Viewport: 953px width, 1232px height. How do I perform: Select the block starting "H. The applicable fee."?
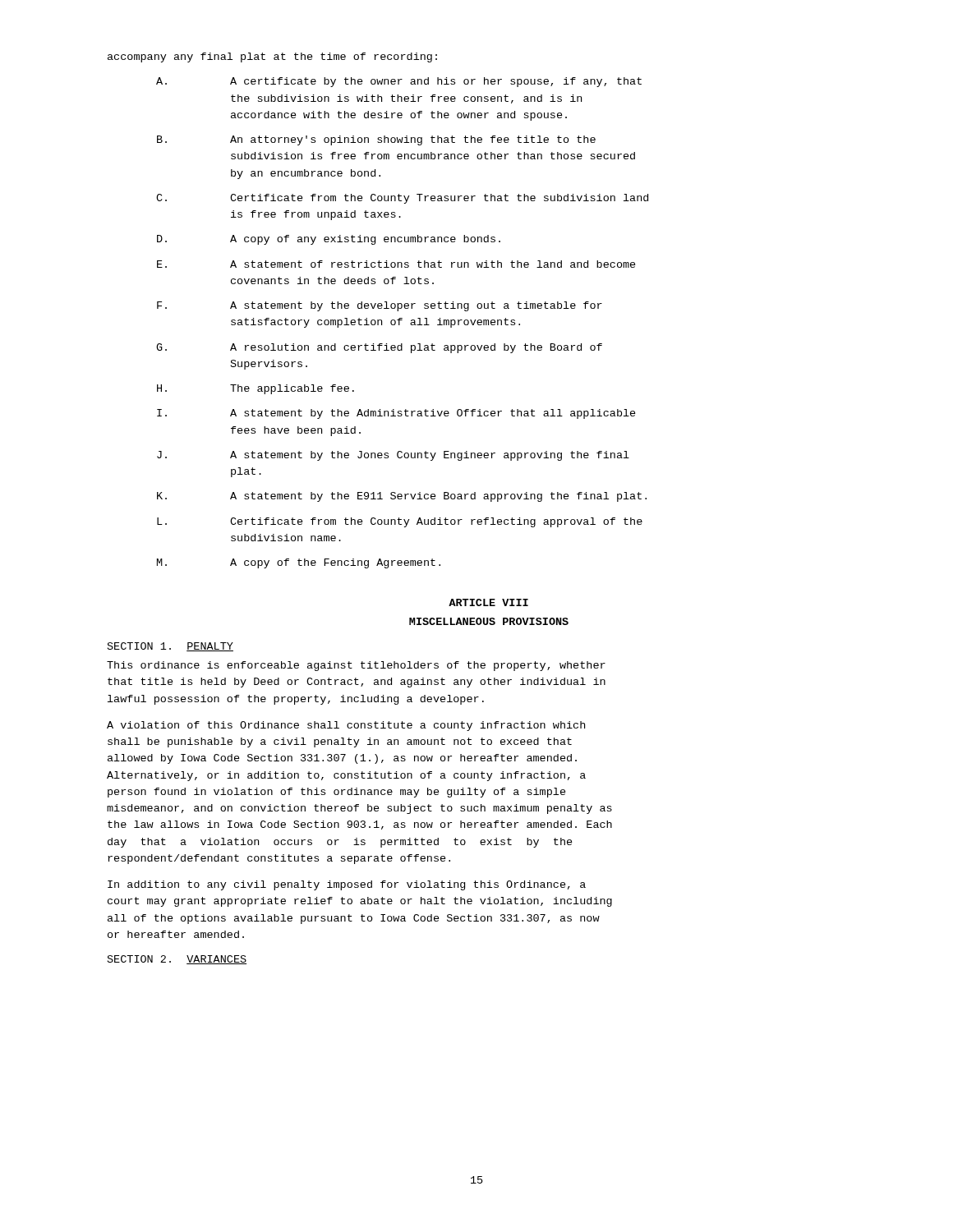(x=256, y=389)
